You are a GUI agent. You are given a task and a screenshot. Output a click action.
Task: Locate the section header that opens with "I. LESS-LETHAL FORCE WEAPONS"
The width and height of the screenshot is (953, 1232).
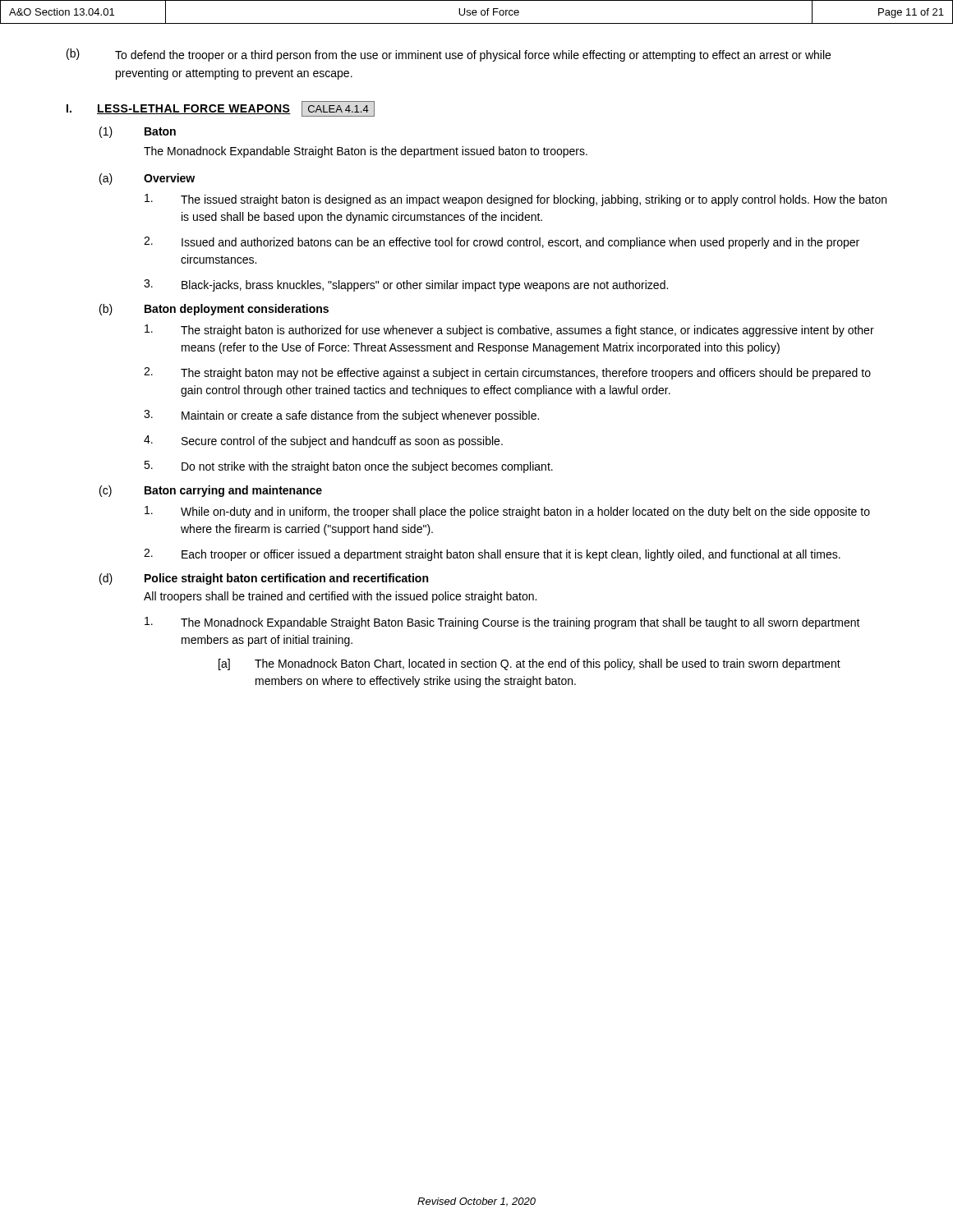[220, 109]
